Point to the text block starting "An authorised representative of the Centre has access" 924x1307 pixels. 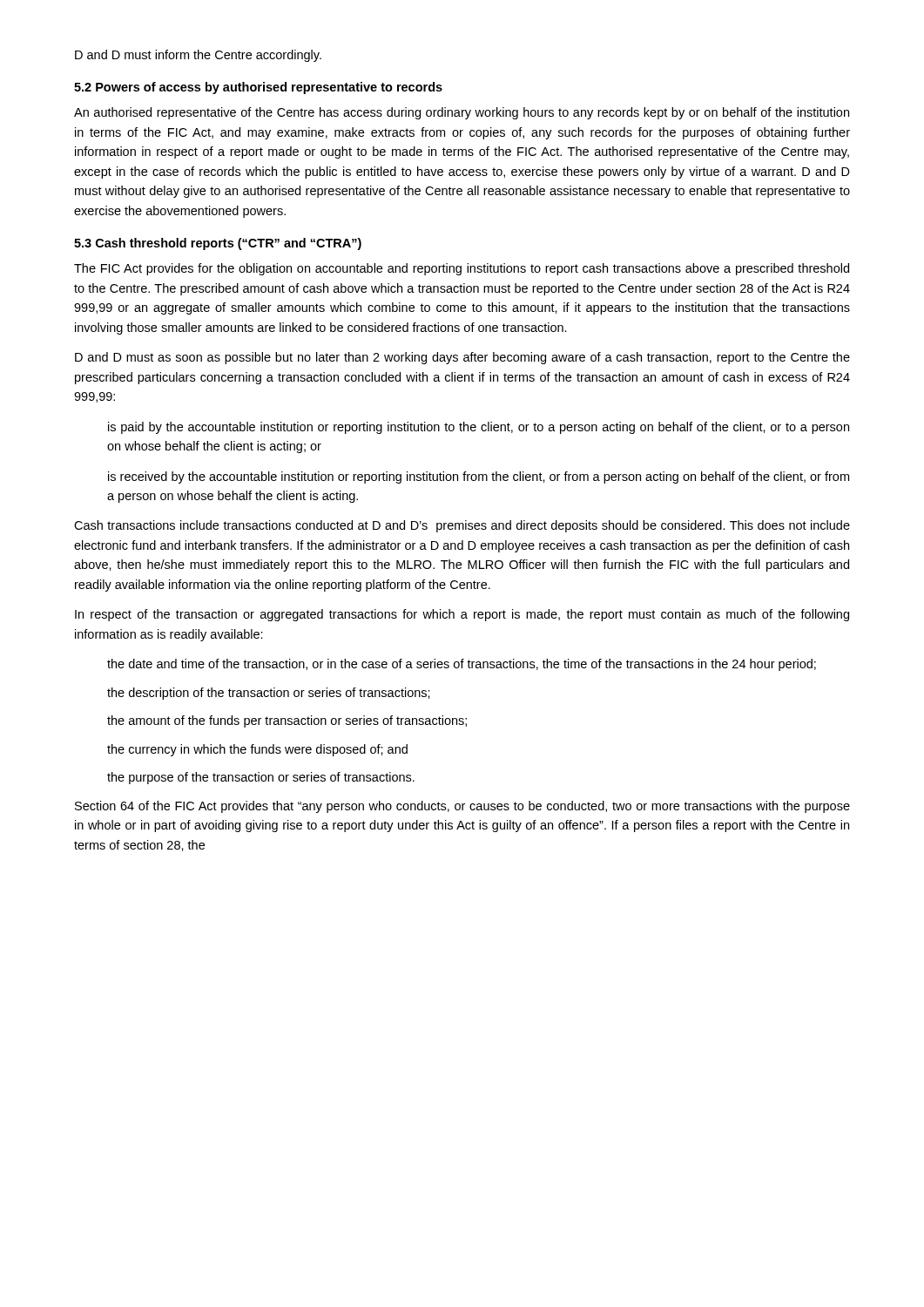coord(462,162)
